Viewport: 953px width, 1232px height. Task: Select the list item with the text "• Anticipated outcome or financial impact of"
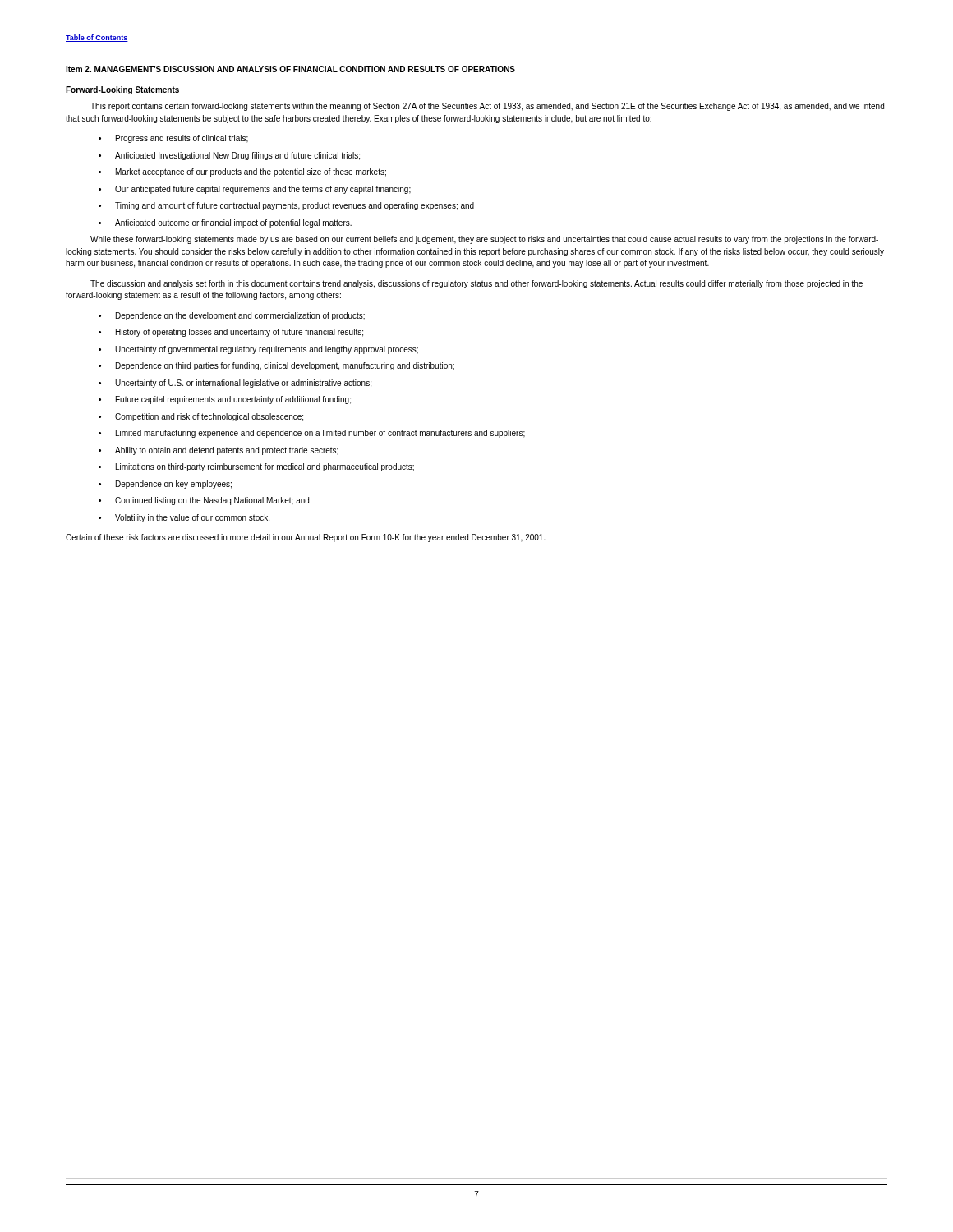point(225,223)
